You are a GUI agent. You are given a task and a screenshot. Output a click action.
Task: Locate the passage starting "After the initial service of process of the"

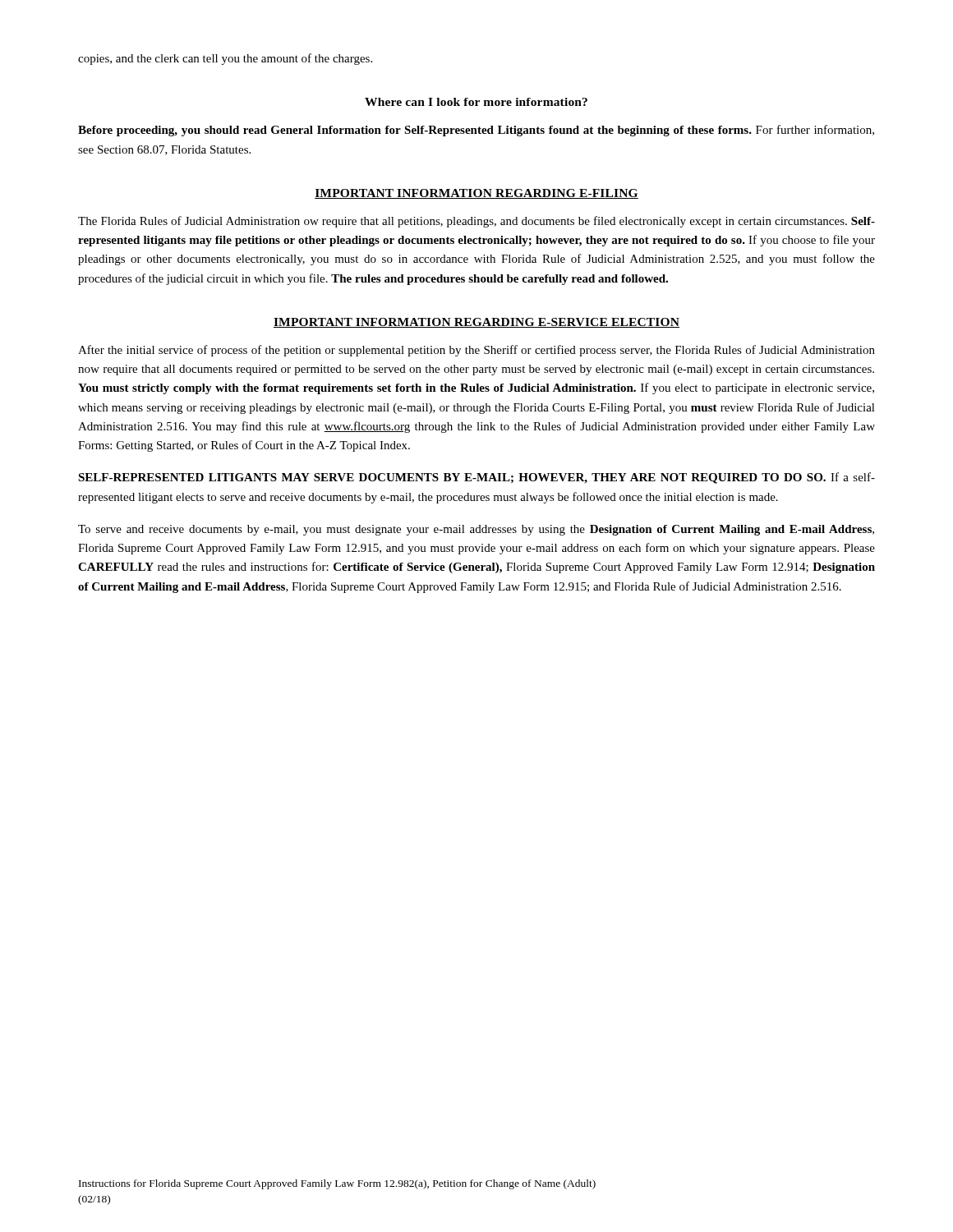point(476,397)
